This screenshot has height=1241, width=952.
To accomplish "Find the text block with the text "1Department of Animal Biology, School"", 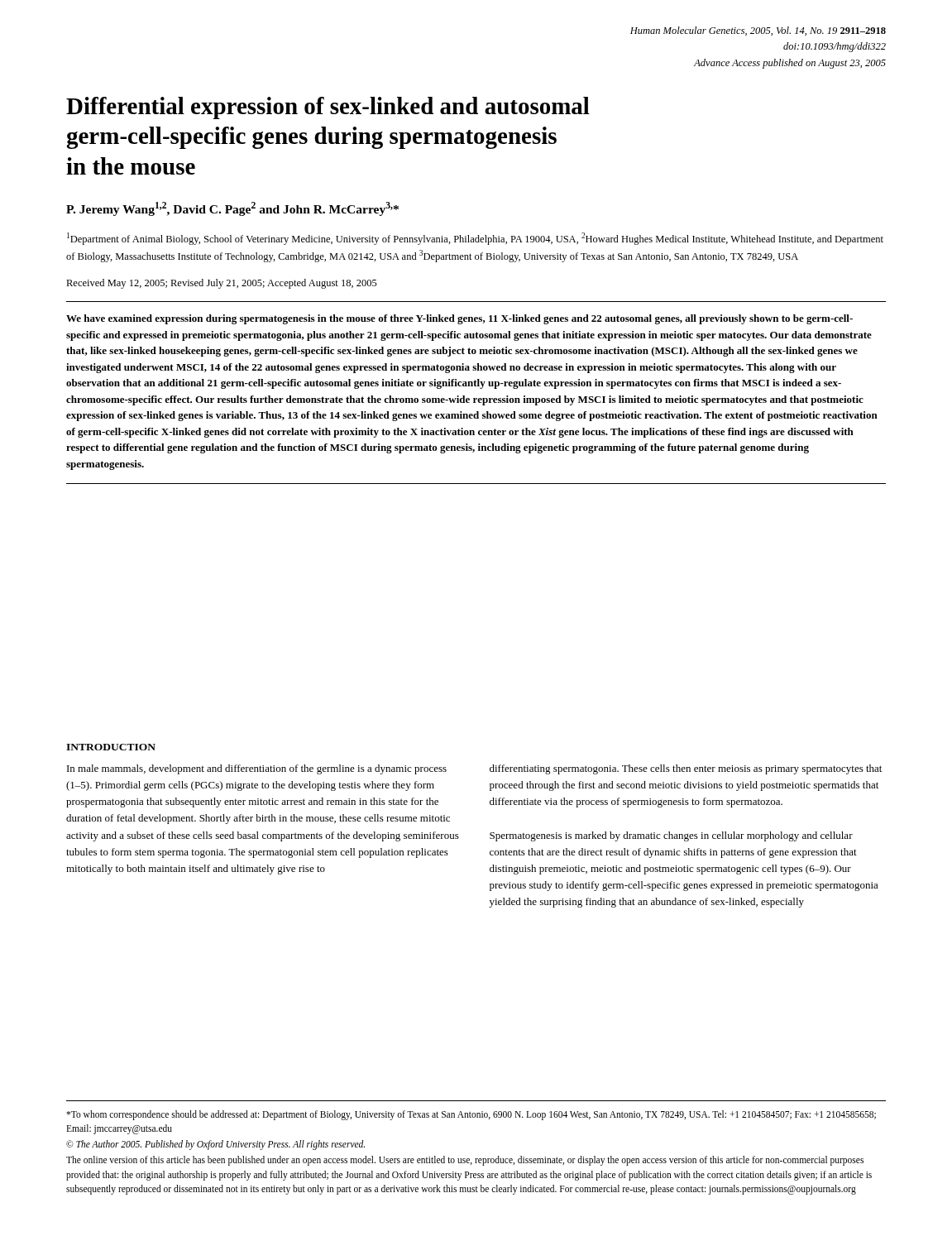I will pyautogui.click(x=475, y=247).
